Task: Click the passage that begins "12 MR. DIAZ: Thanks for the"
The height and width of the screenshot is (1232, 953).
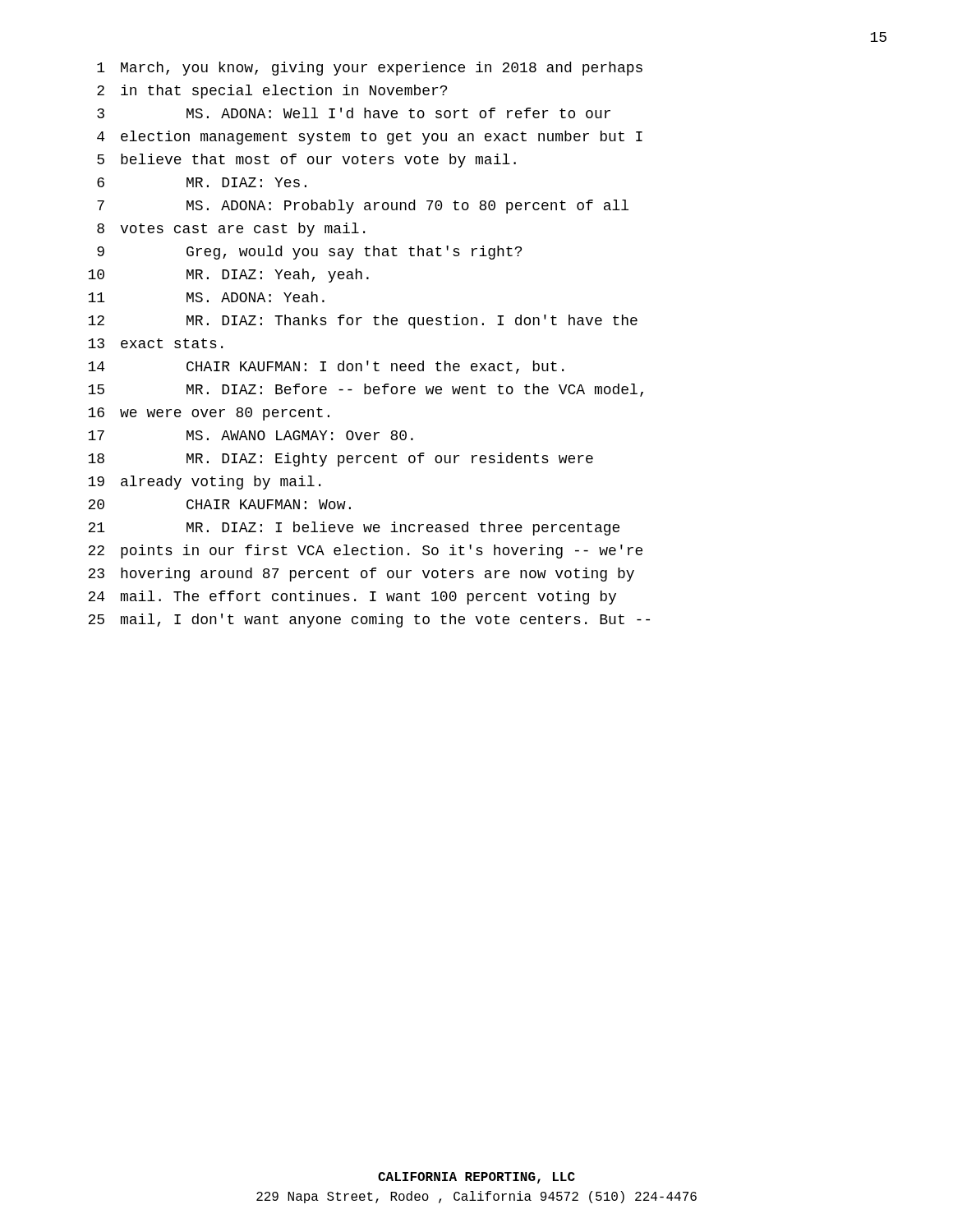Action: pyautogui.click(x=476, y=322)
